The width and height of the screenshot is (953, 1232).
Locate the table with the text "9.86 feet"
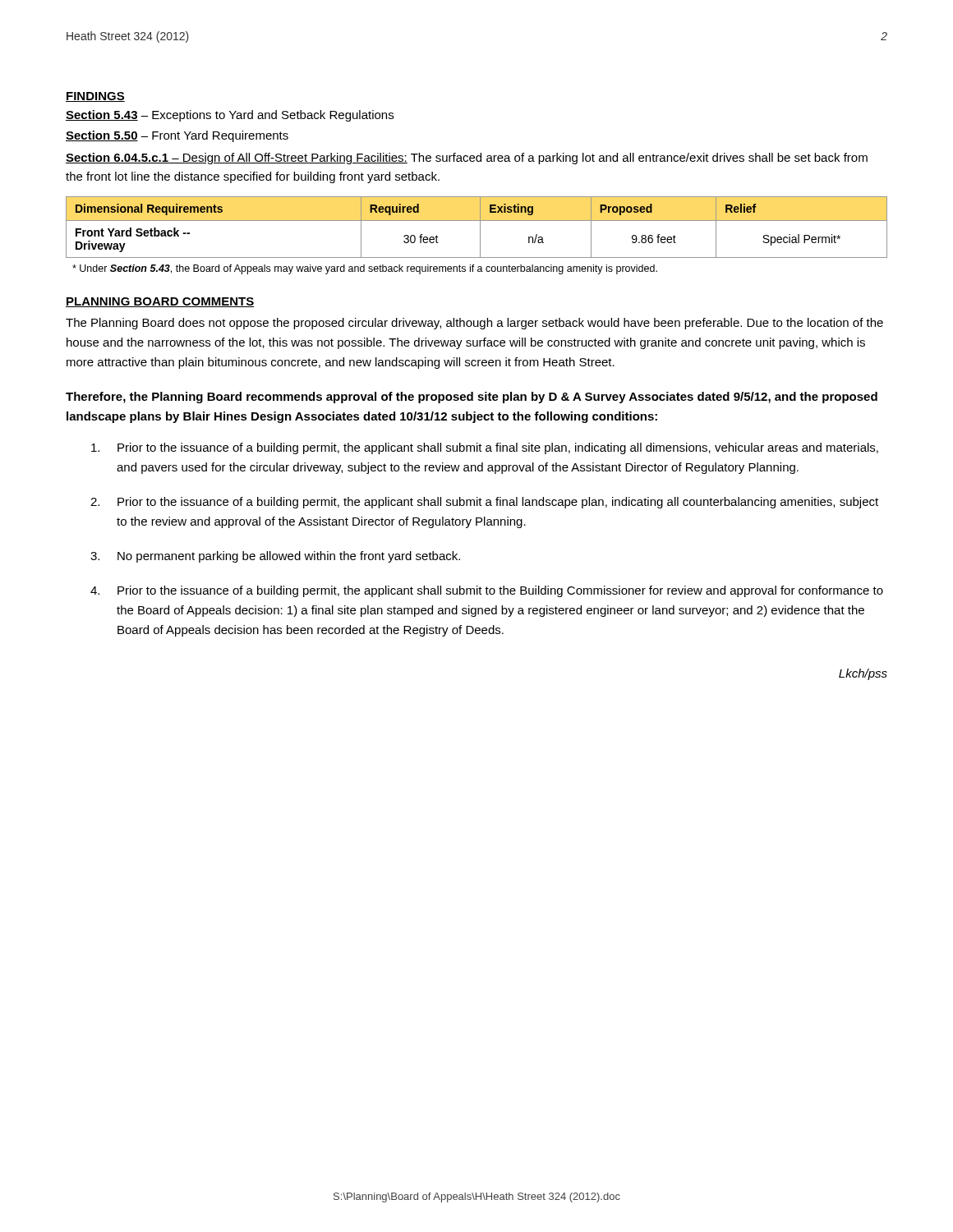(x=476, y=227)
